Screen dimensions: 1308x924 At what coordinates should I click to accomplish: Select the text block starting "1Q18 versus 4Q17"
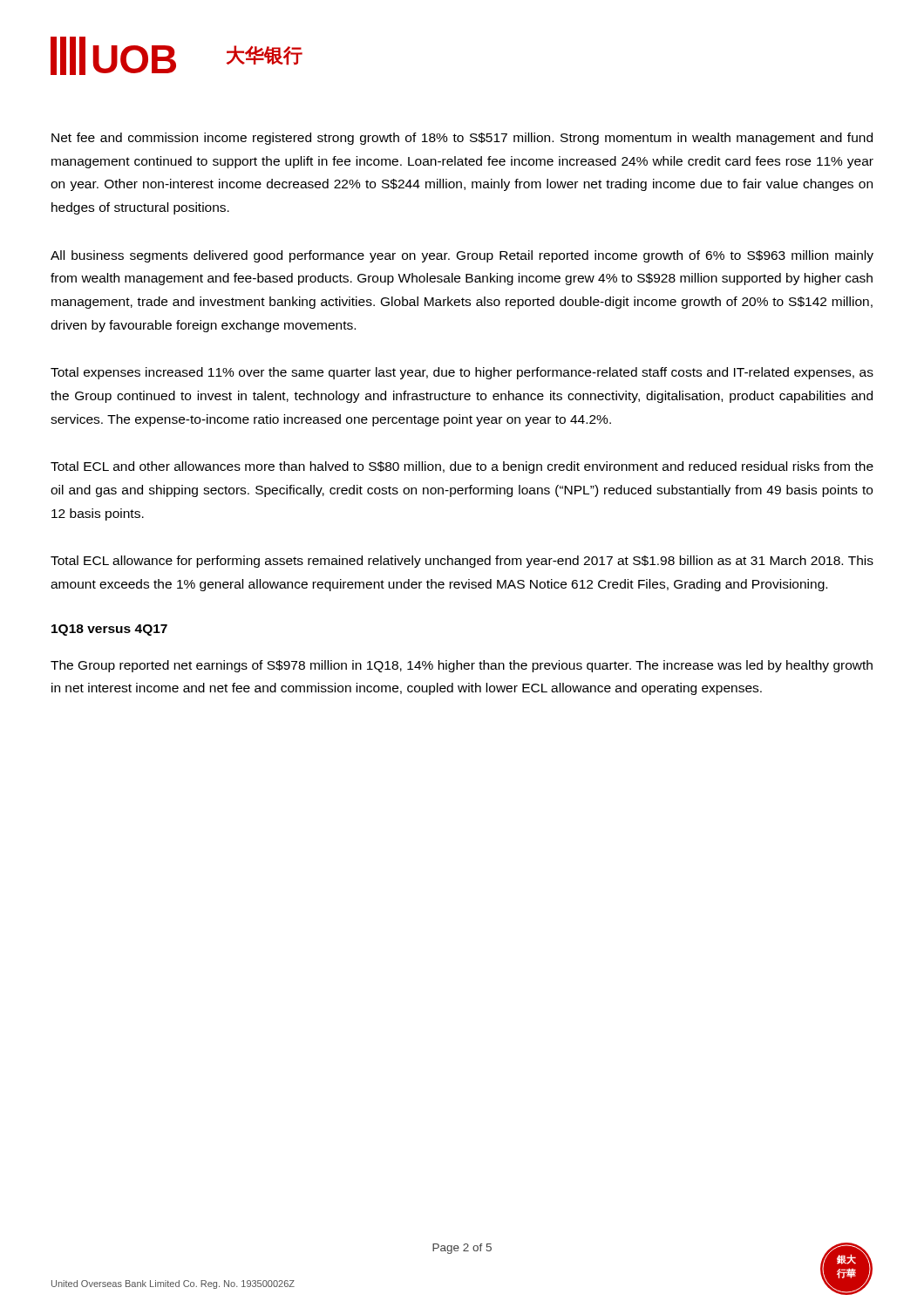pyautogui.click(x=109, y=628)
